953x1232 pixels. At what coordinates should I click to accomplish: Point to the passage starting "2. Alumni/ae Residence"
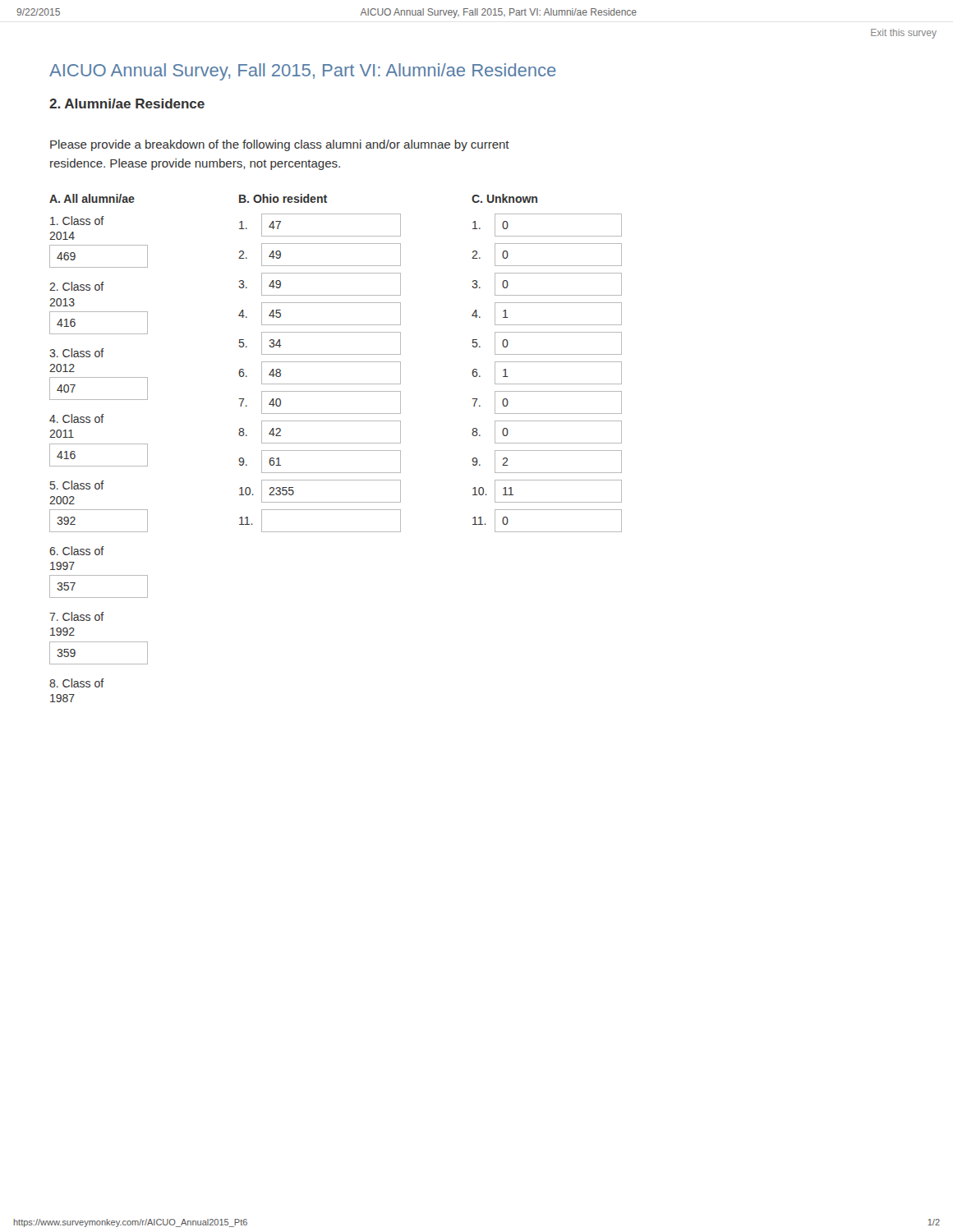pos(127,104)
